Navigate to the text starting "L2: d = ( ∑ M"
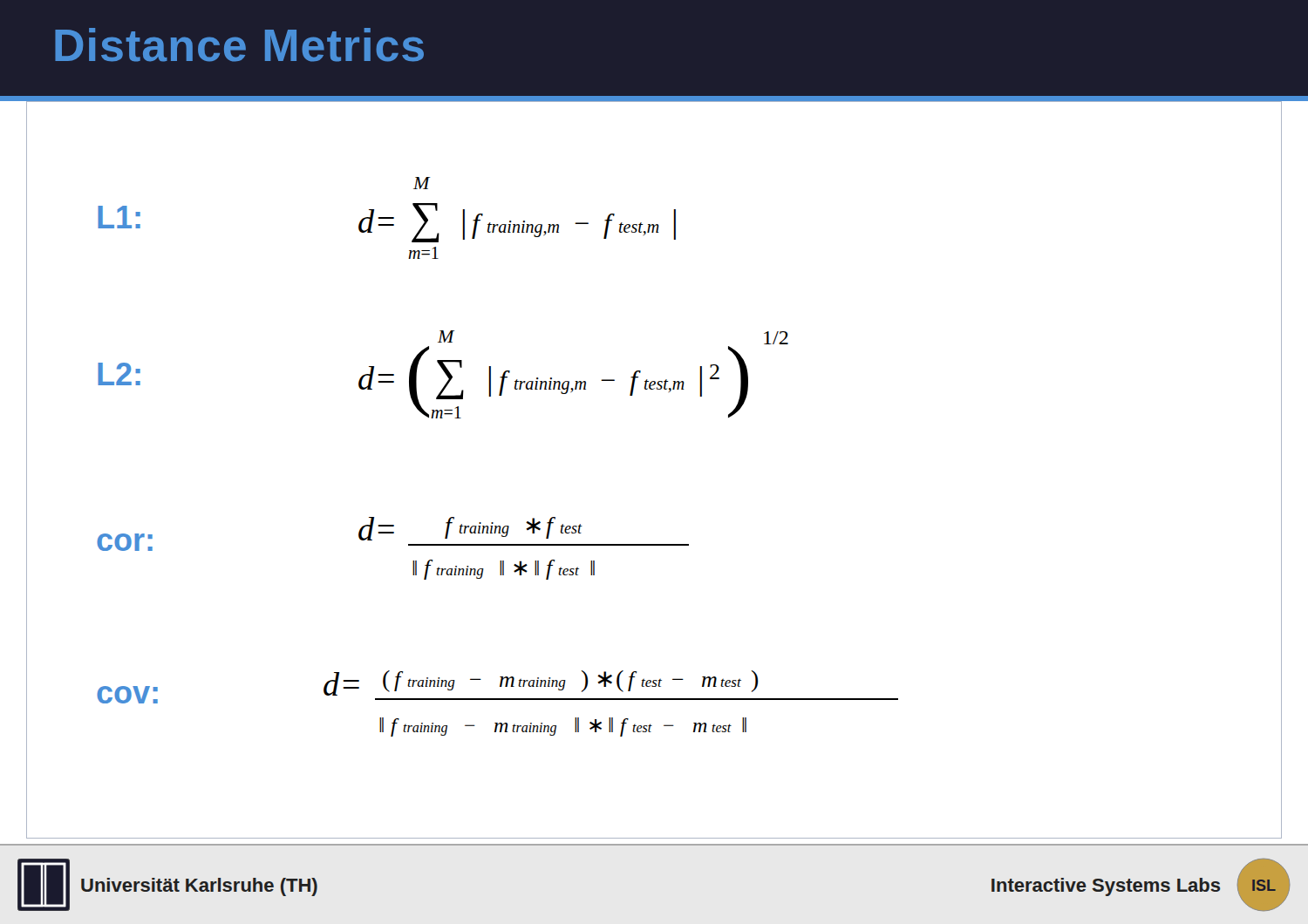 pyautogui.click(x=419, y=375)
